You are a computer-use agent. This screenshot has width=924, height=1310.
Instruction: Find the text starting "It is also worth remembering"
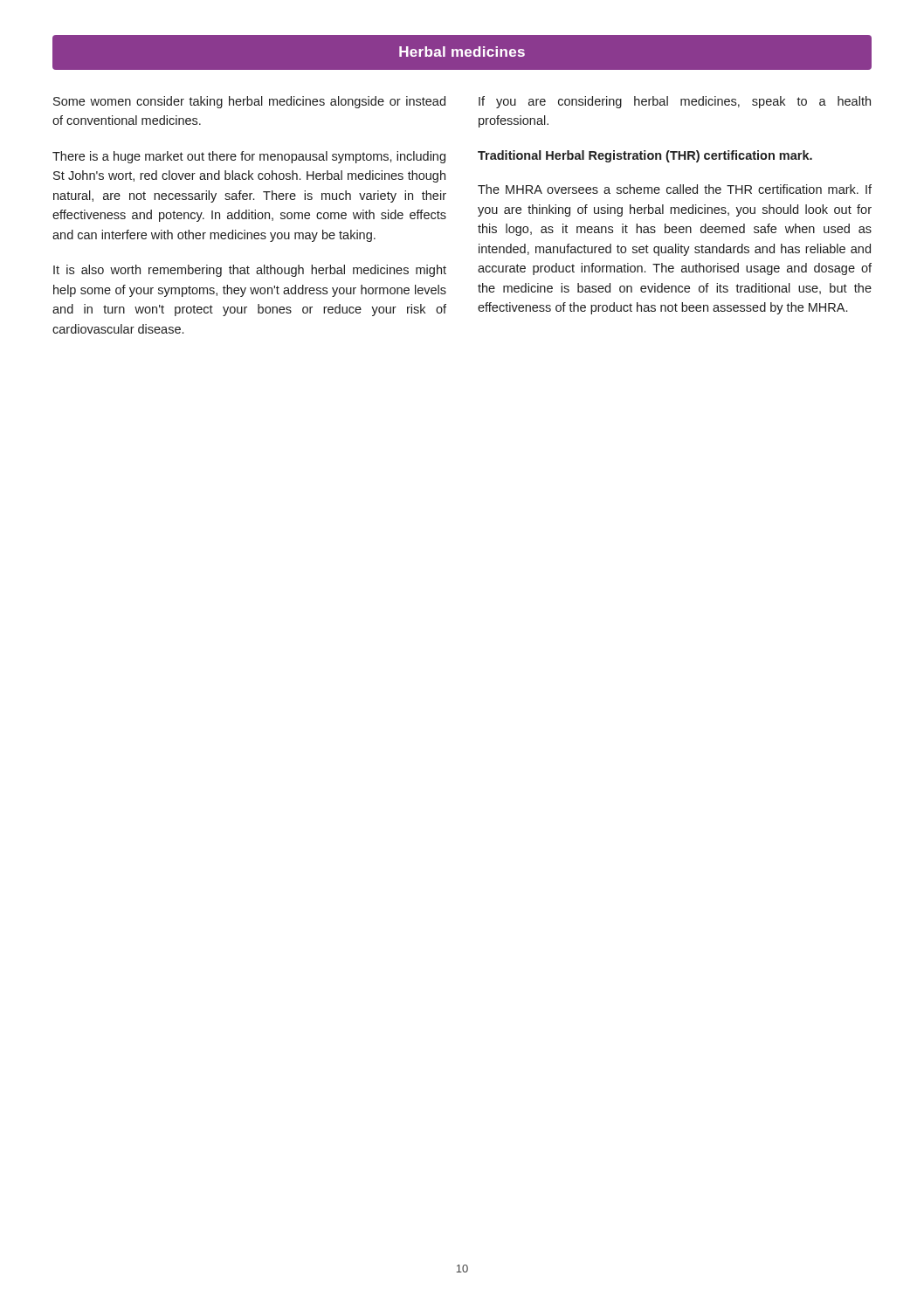pos(249,300)
